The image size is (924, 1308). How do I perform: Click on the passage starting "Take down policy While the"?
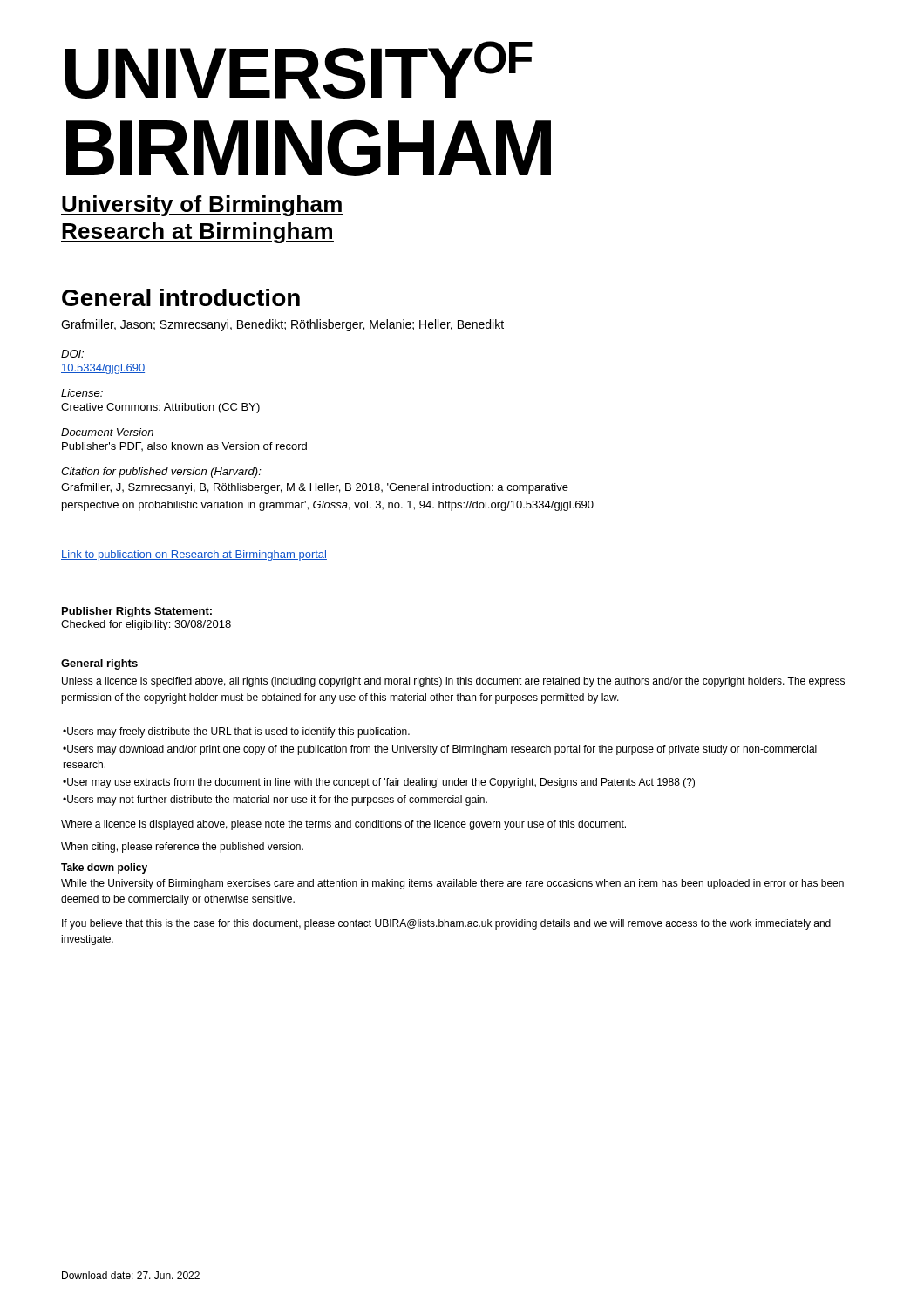click(462, 884)
